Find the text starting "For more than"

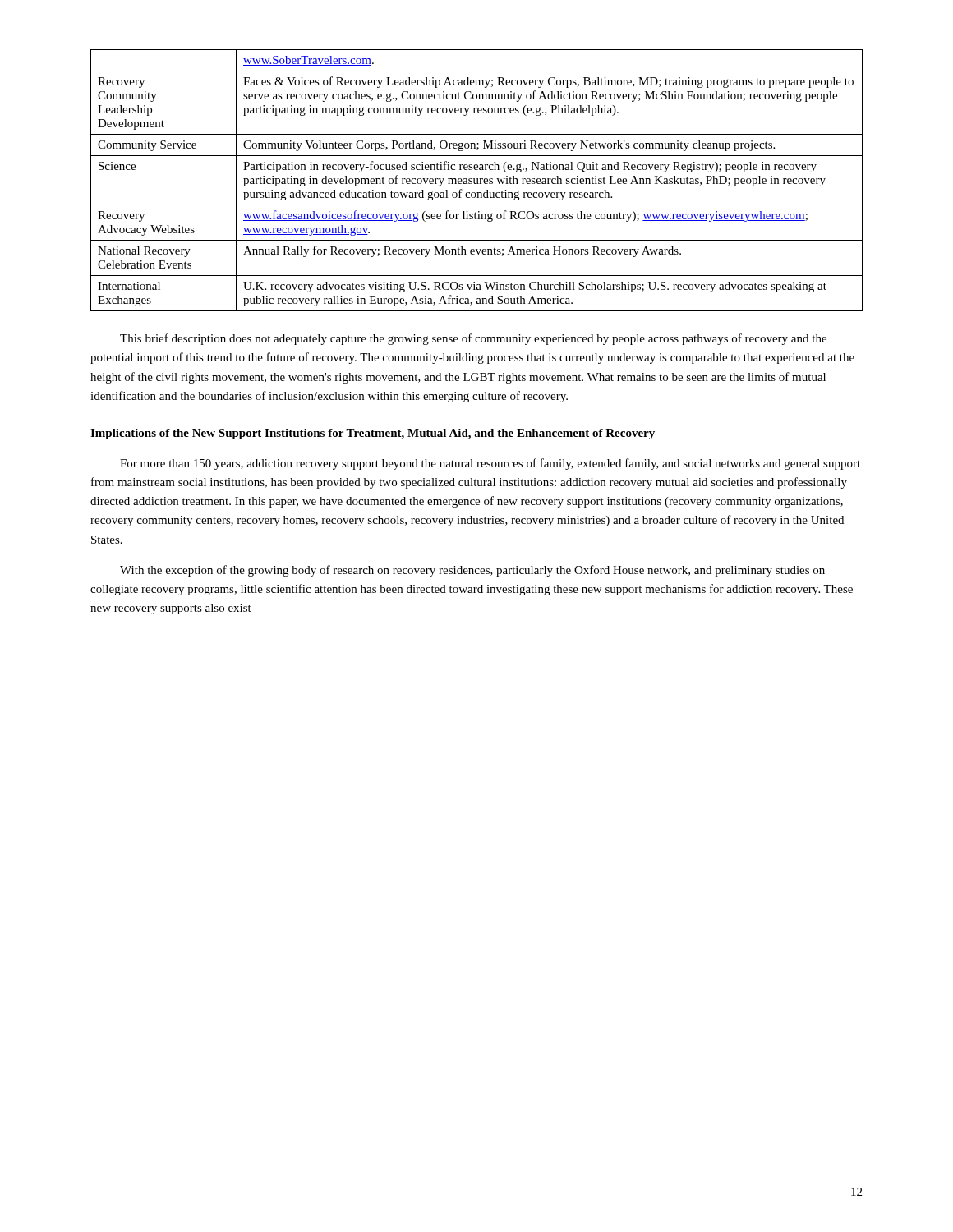coord(475,501)
